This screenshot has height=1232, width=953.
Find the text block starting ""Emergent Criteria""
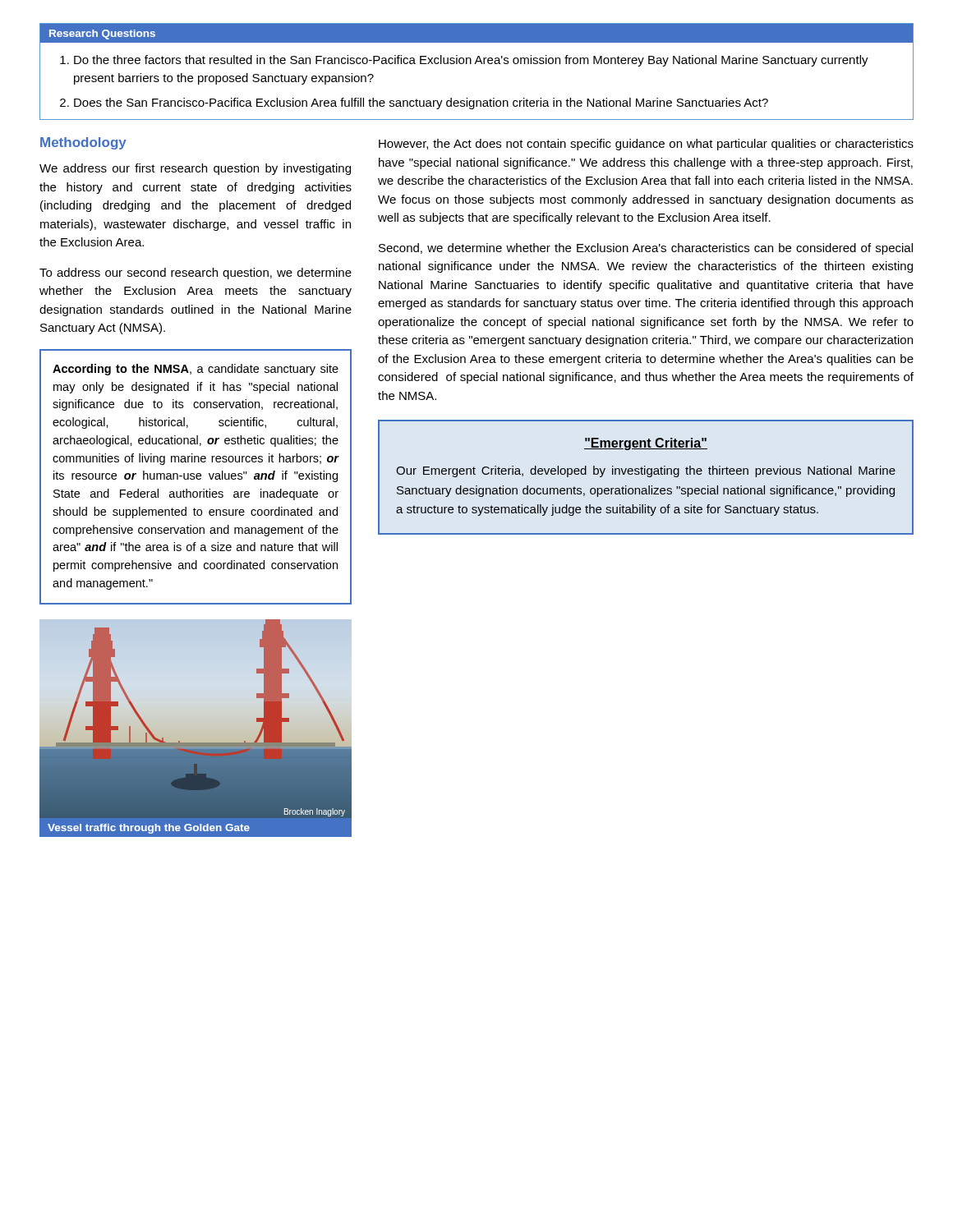click(x=646, y=443)
